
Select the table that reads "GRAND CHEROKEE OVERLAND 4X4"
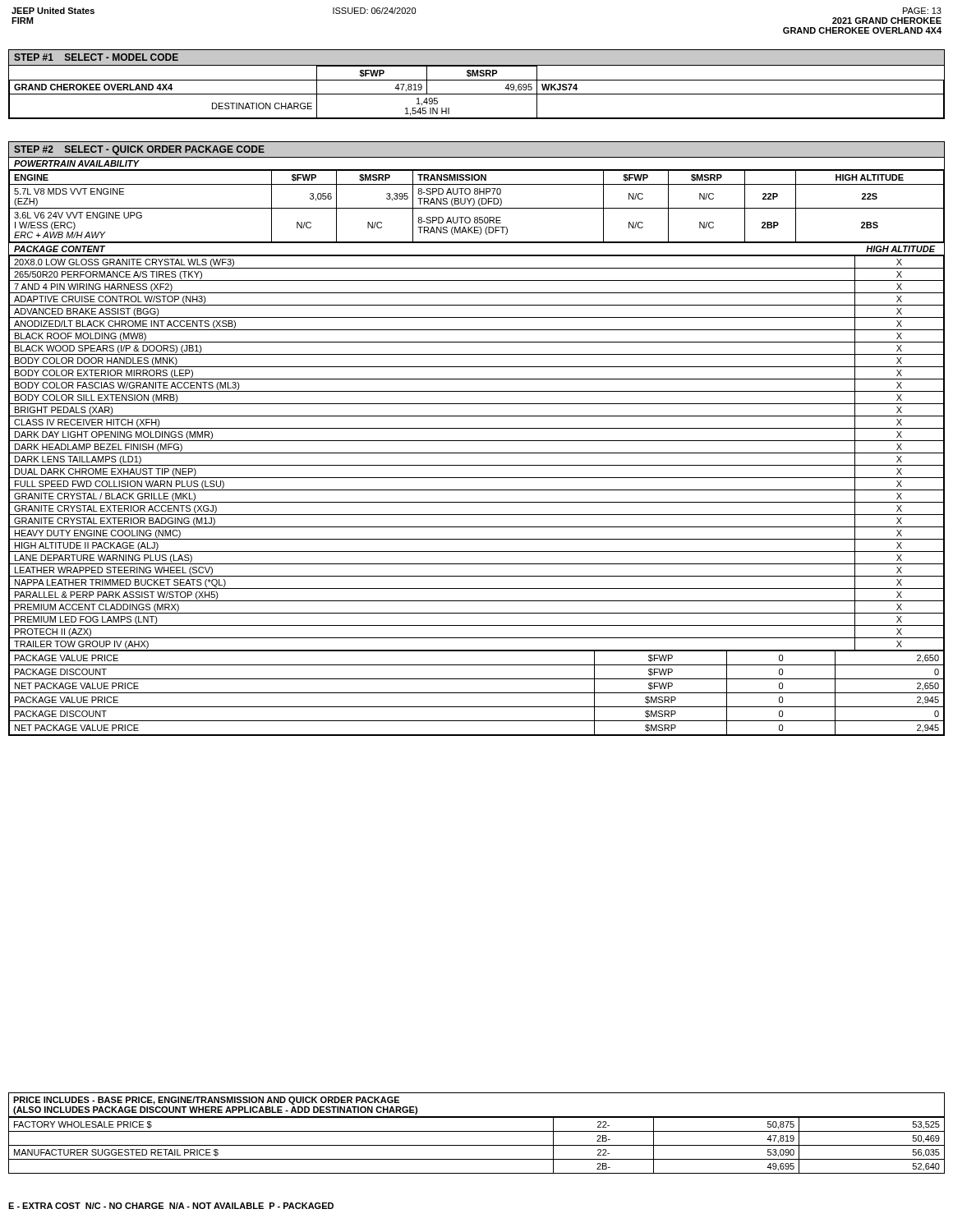coord(476,92)
